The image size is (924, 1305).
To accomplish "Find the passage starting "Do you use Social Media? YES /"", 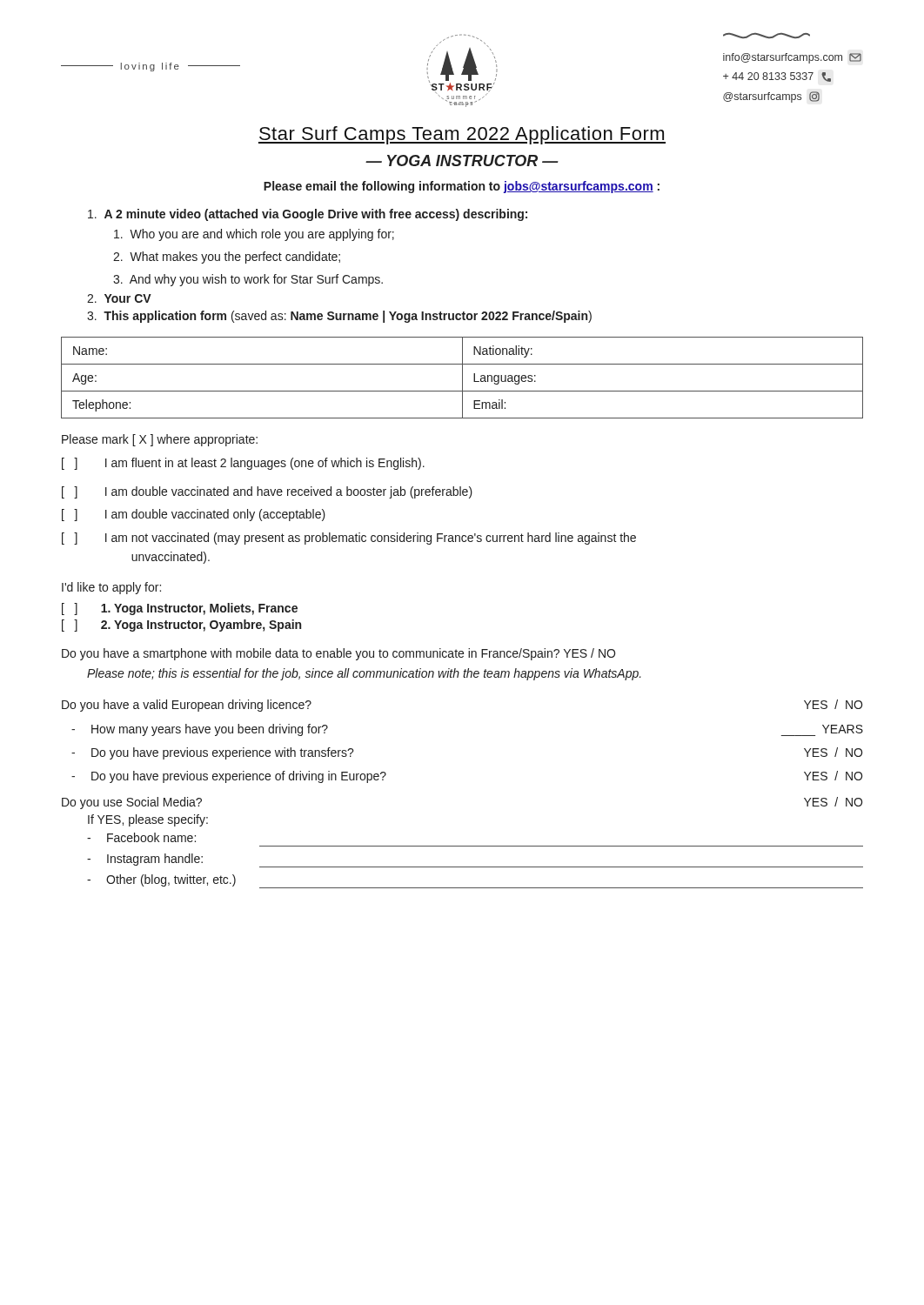I will tap(462, 841).
